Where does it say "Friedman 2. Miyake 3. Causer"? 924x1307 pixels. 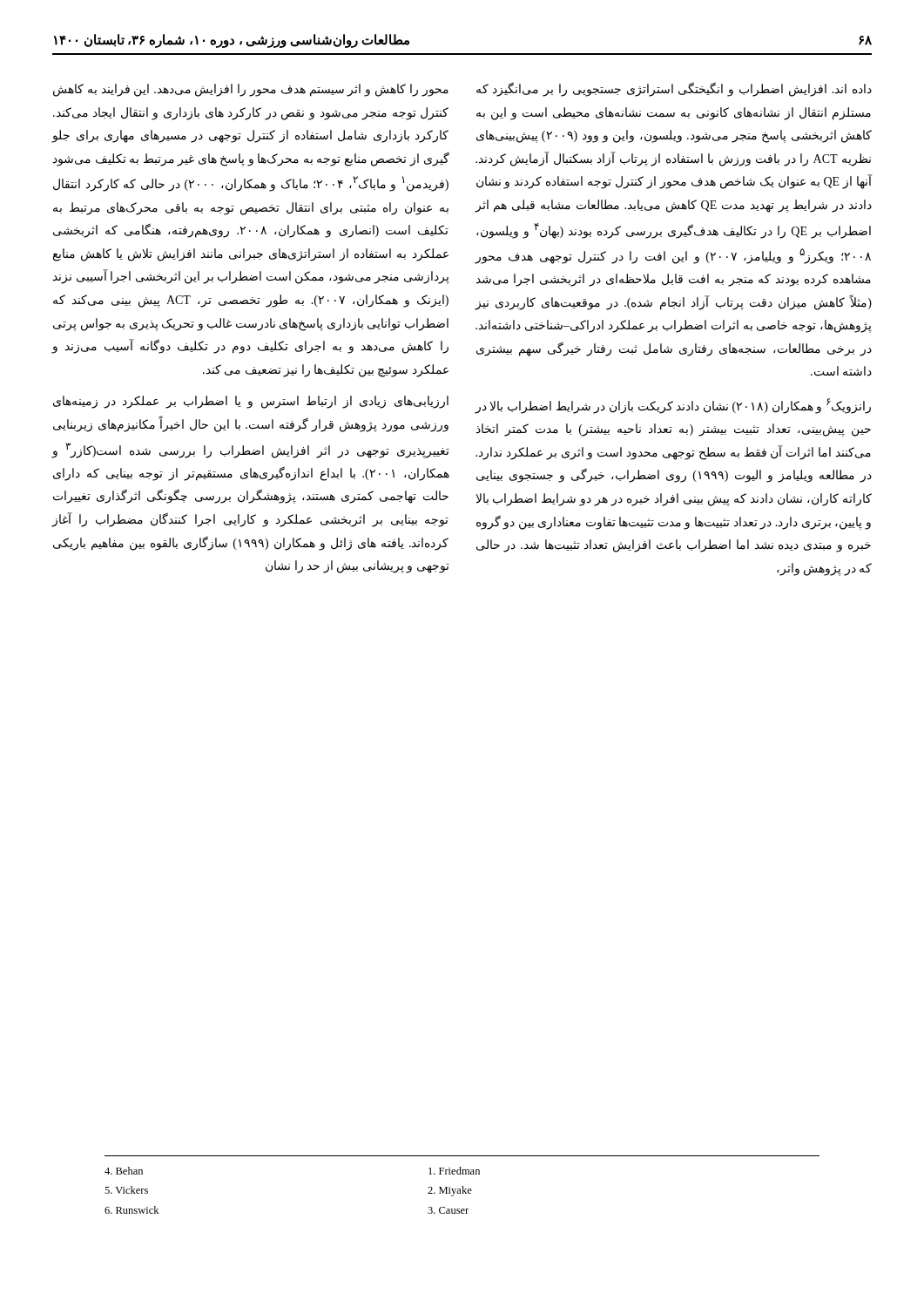click(454, 1171)
